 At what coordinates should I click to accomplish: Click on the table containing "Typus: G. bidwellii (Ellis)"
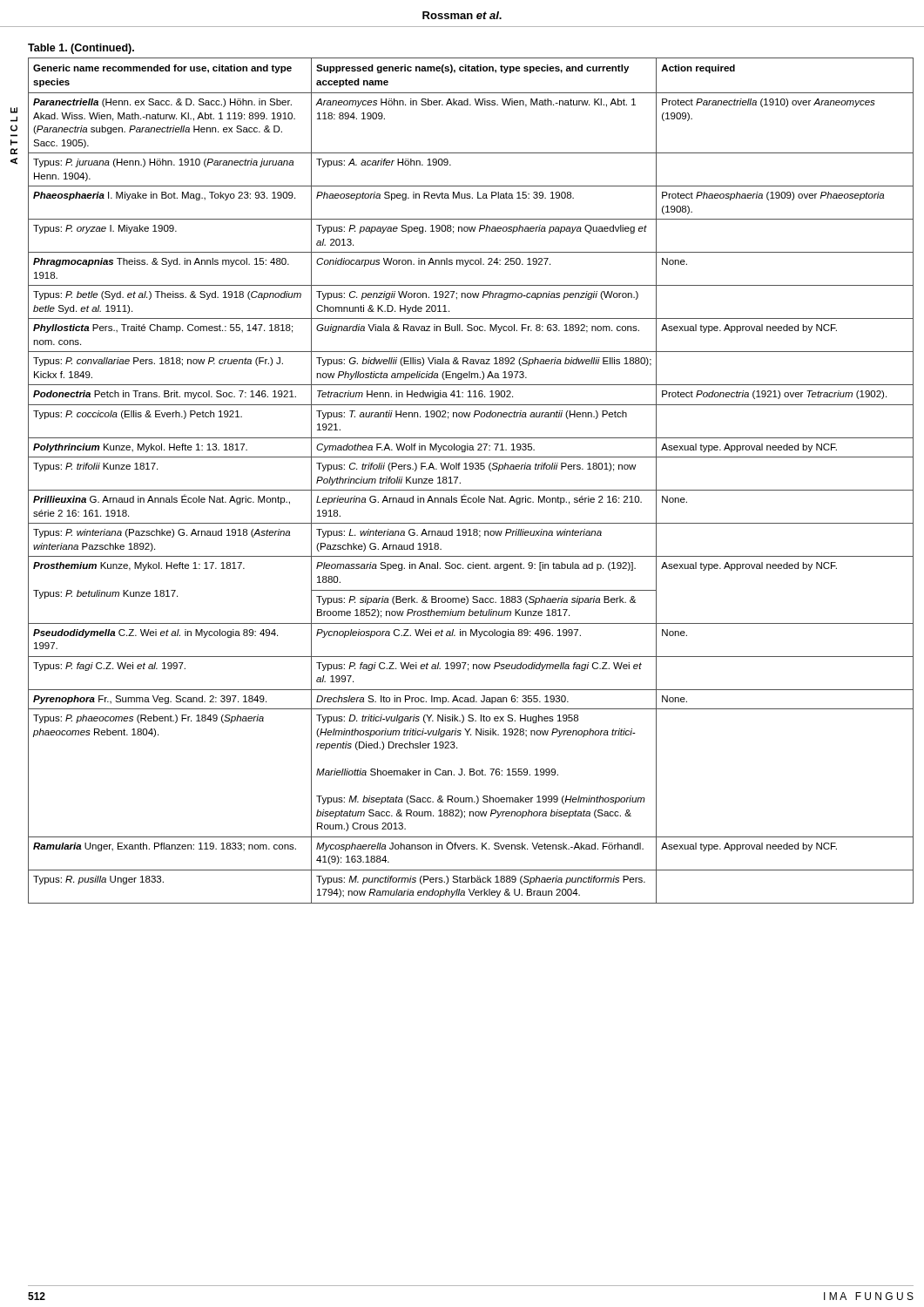coord(471,480)
